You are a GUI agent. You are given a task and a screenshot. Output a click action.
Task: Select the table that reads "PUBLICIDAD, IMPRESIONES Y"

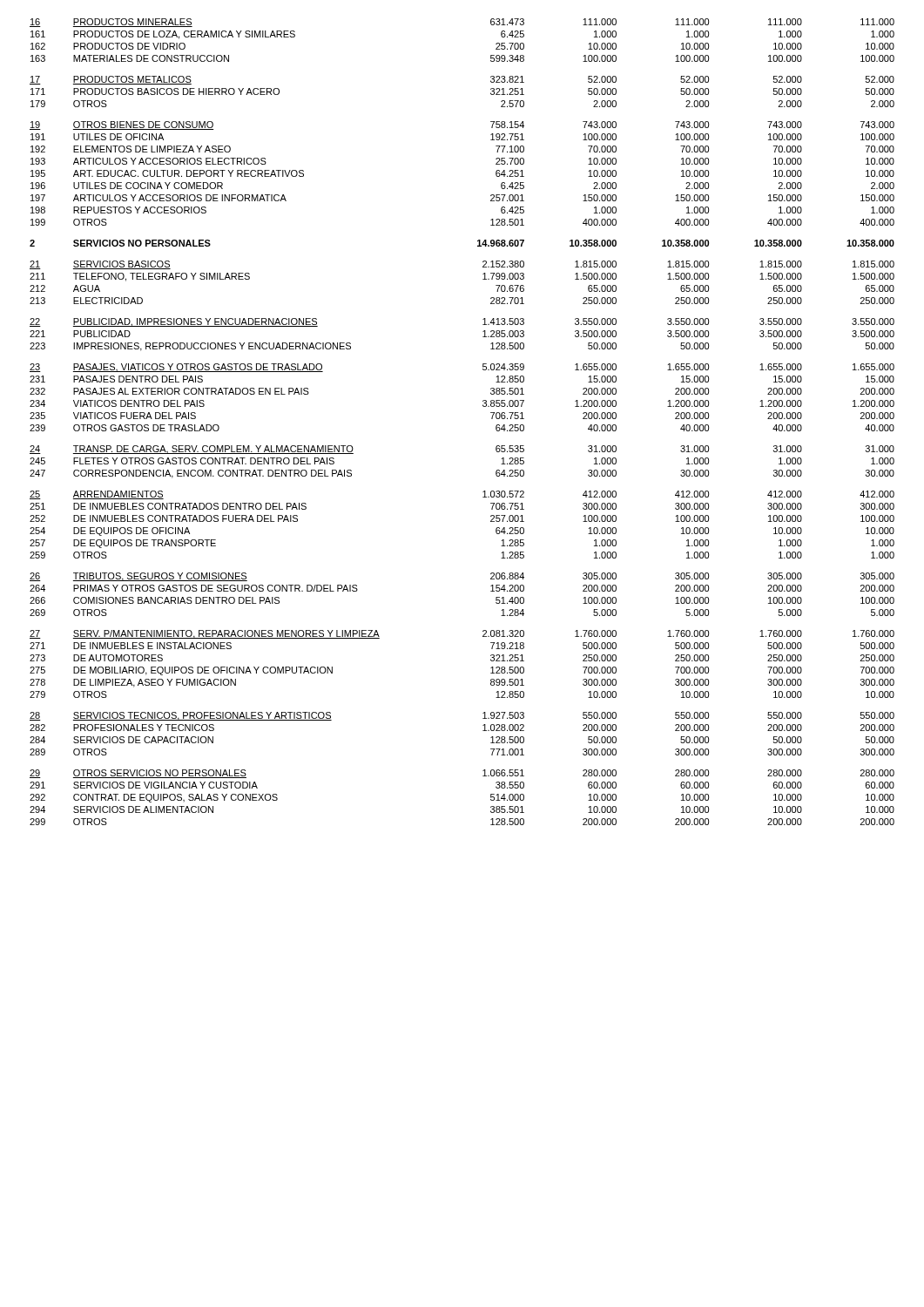click(462, 422)
